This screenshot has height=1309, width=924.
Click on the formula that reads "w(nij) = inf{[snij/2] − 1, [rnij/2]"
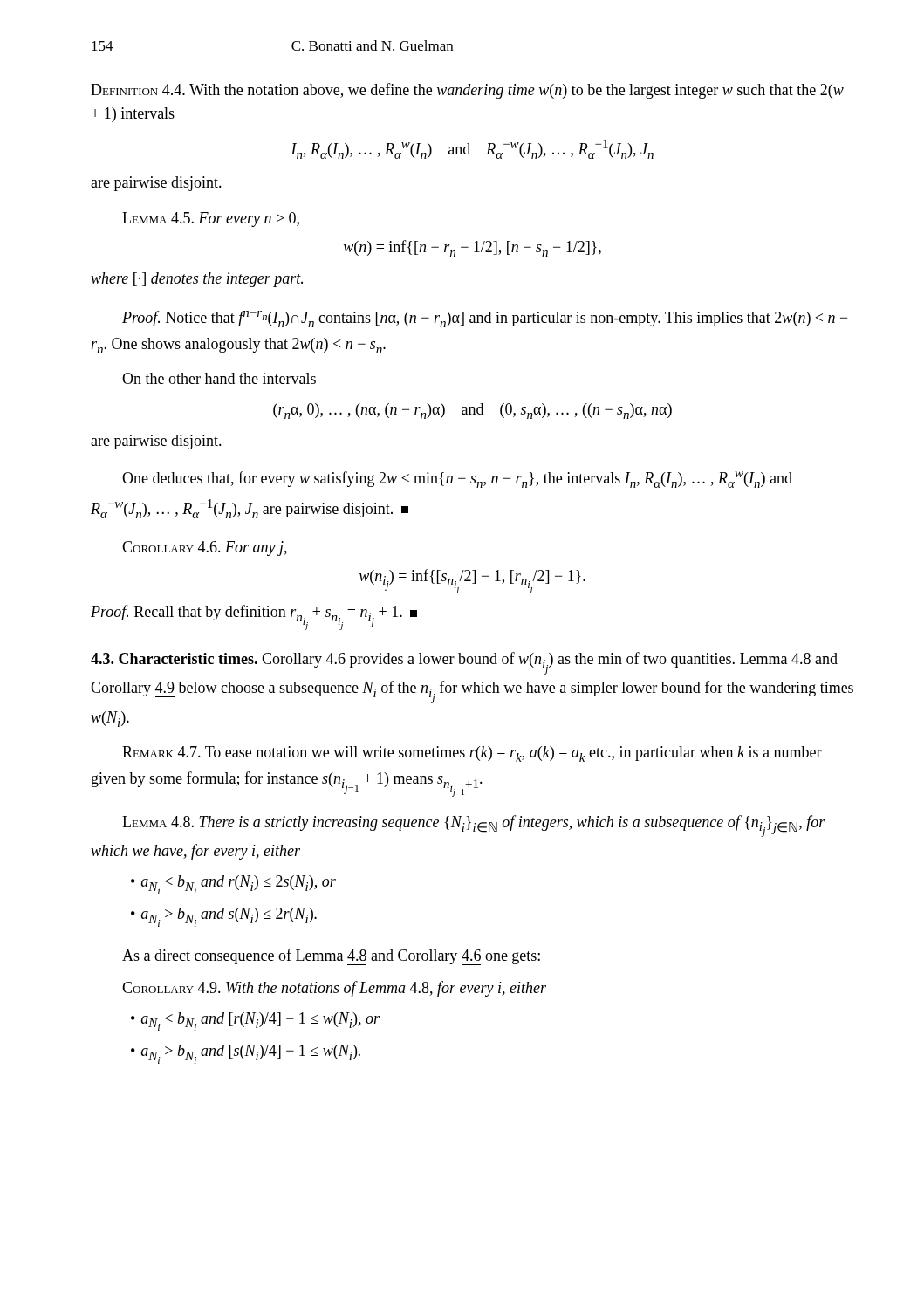pyautogui.click(x=472, y=580)
